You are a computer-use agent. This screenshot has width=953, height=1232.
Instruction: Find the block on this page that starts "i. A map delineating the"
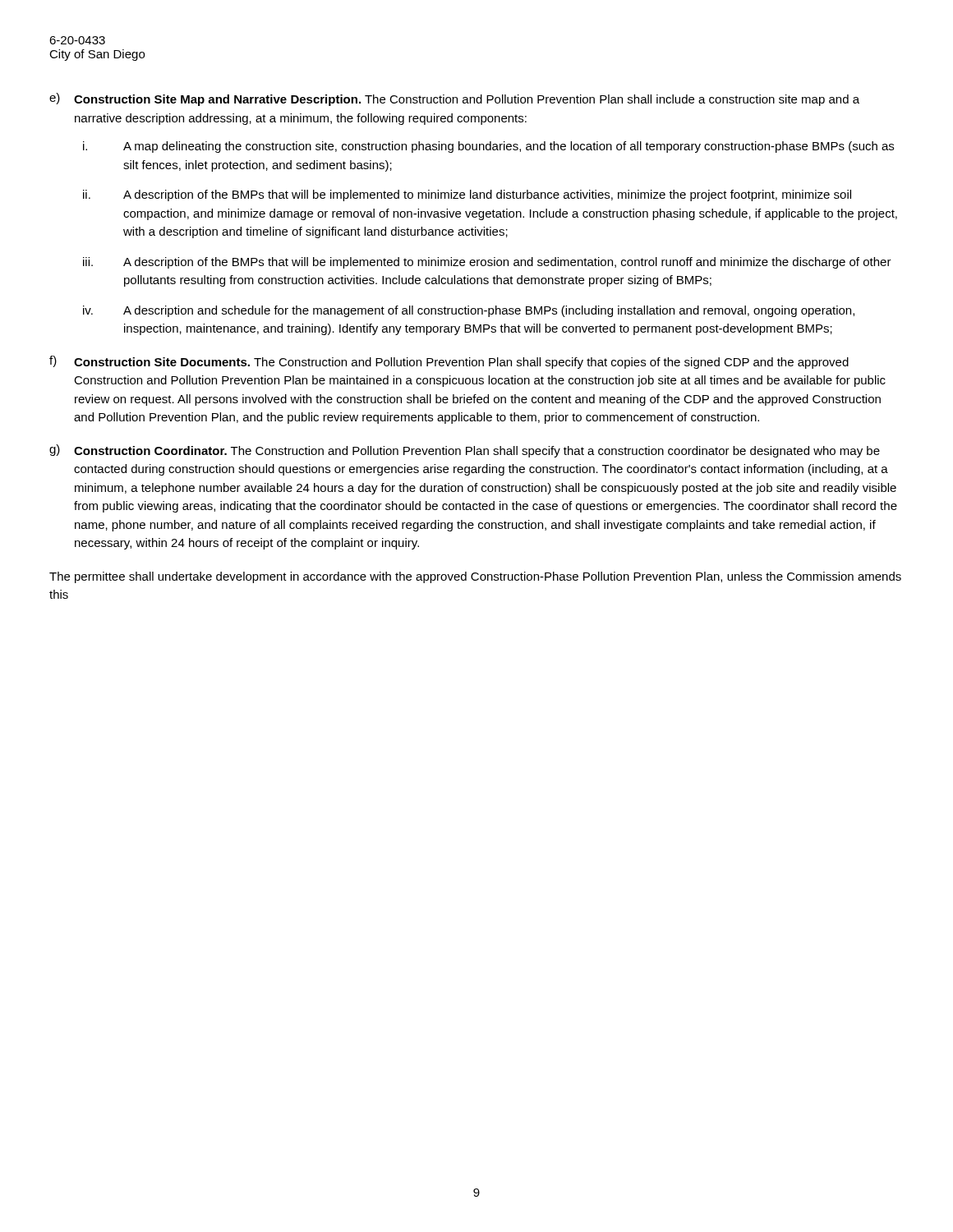pos(493,156)
